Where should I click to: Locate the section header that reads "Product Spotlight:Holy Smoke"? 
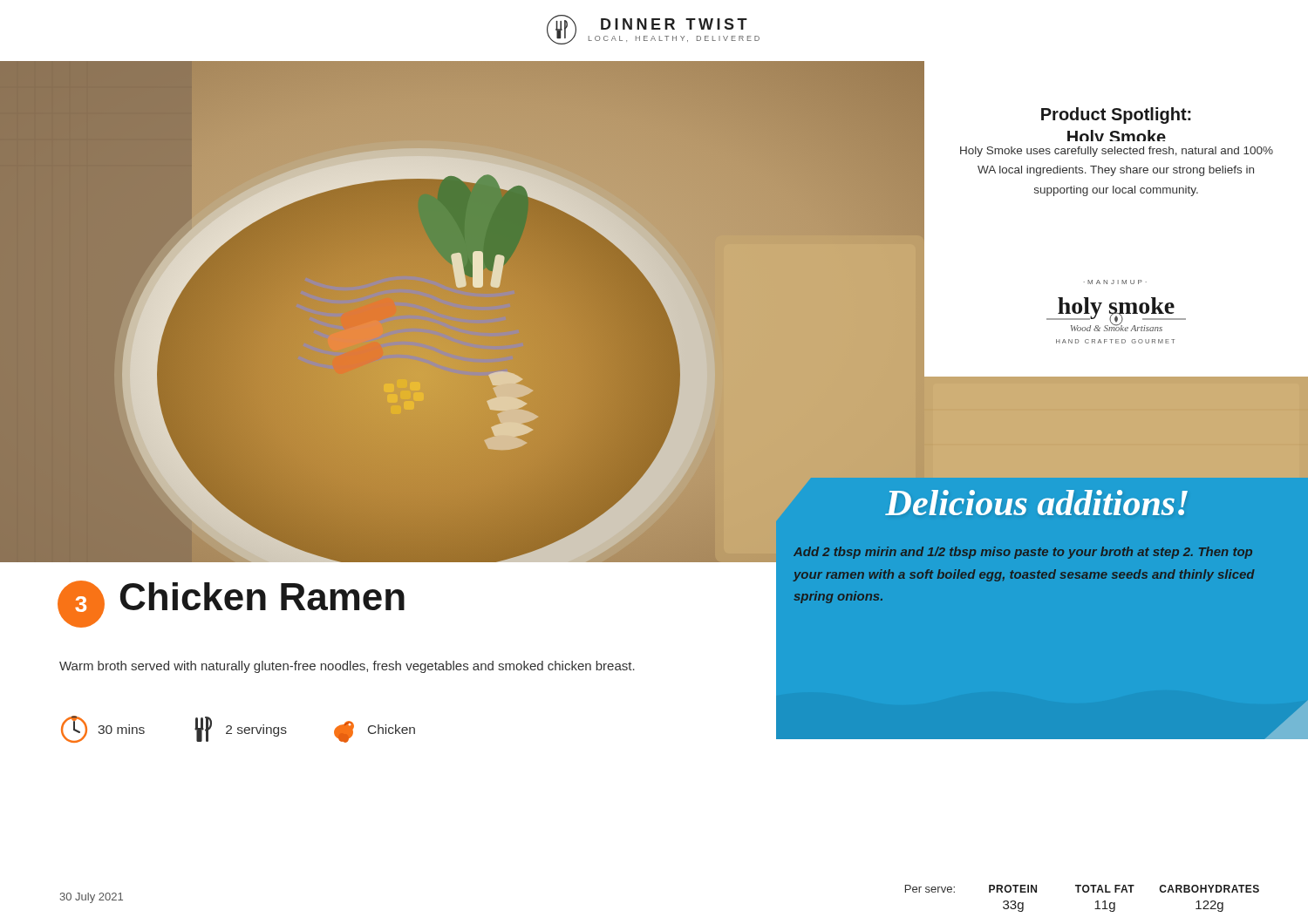pos(1116,126)
